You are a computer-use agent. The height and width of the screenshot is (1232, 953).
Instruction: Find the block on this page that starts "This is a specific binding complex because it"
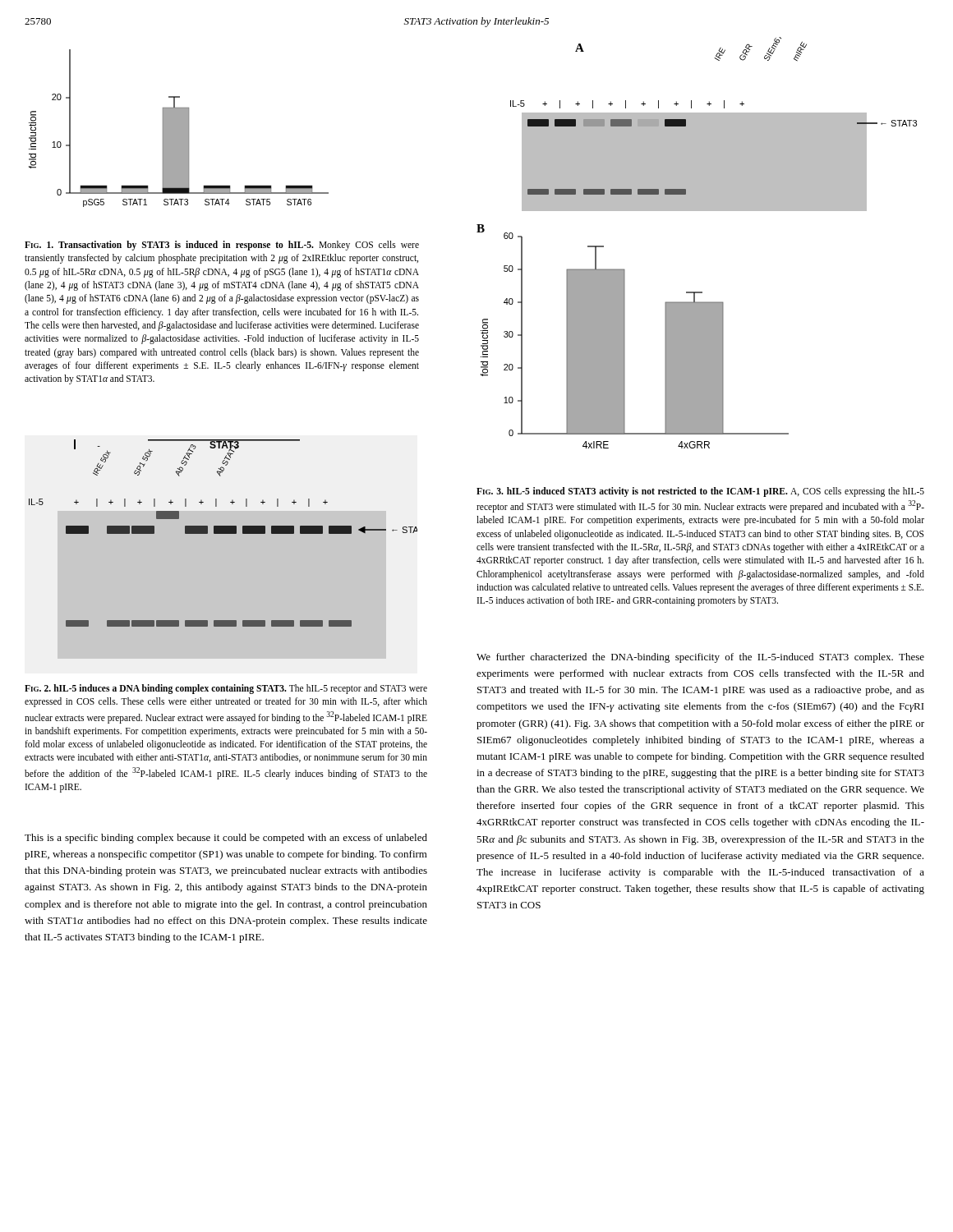click(226, 887)
